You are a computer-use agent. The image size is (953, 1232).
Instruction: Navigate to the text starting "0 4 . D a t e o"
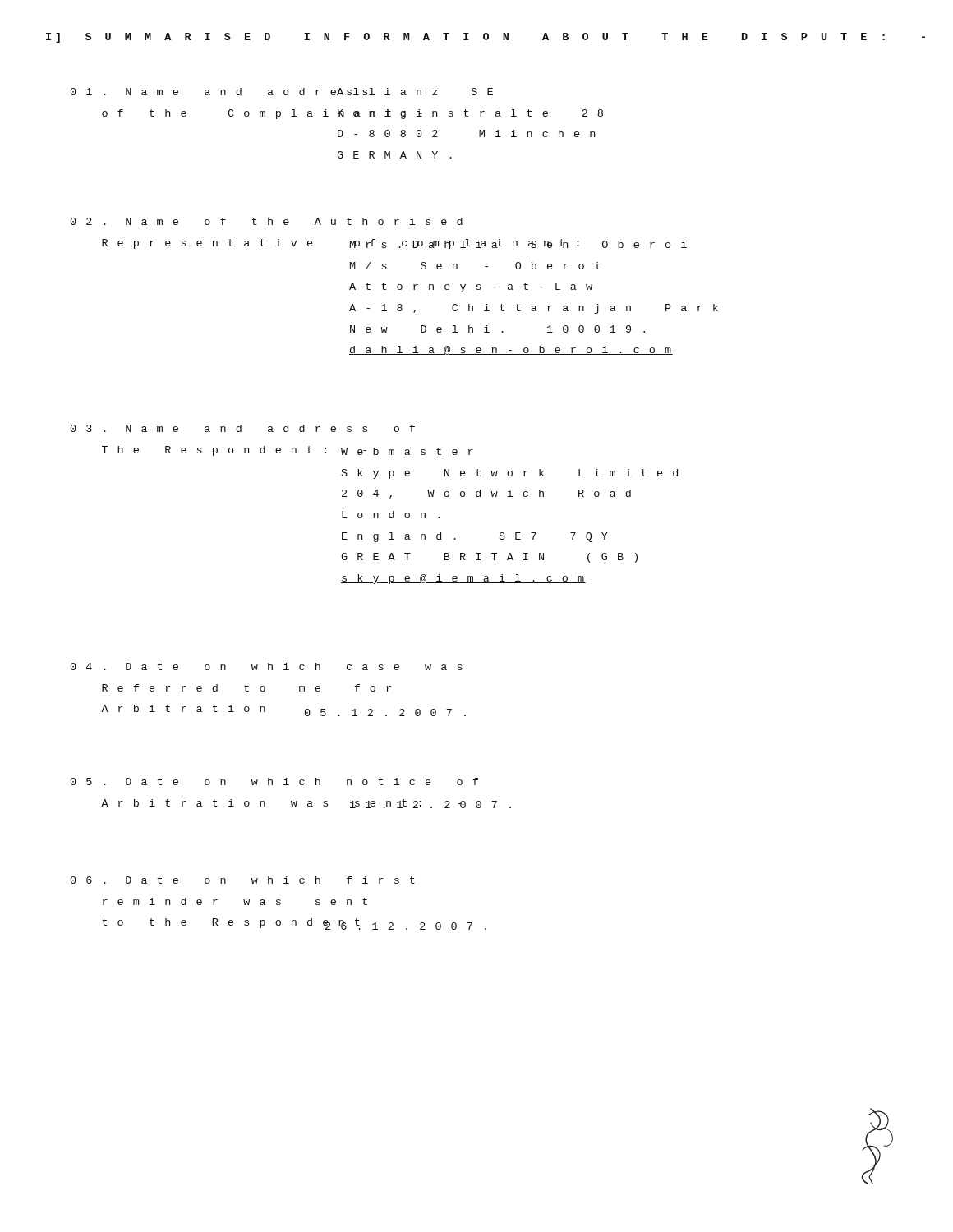[x=267, y=691]
